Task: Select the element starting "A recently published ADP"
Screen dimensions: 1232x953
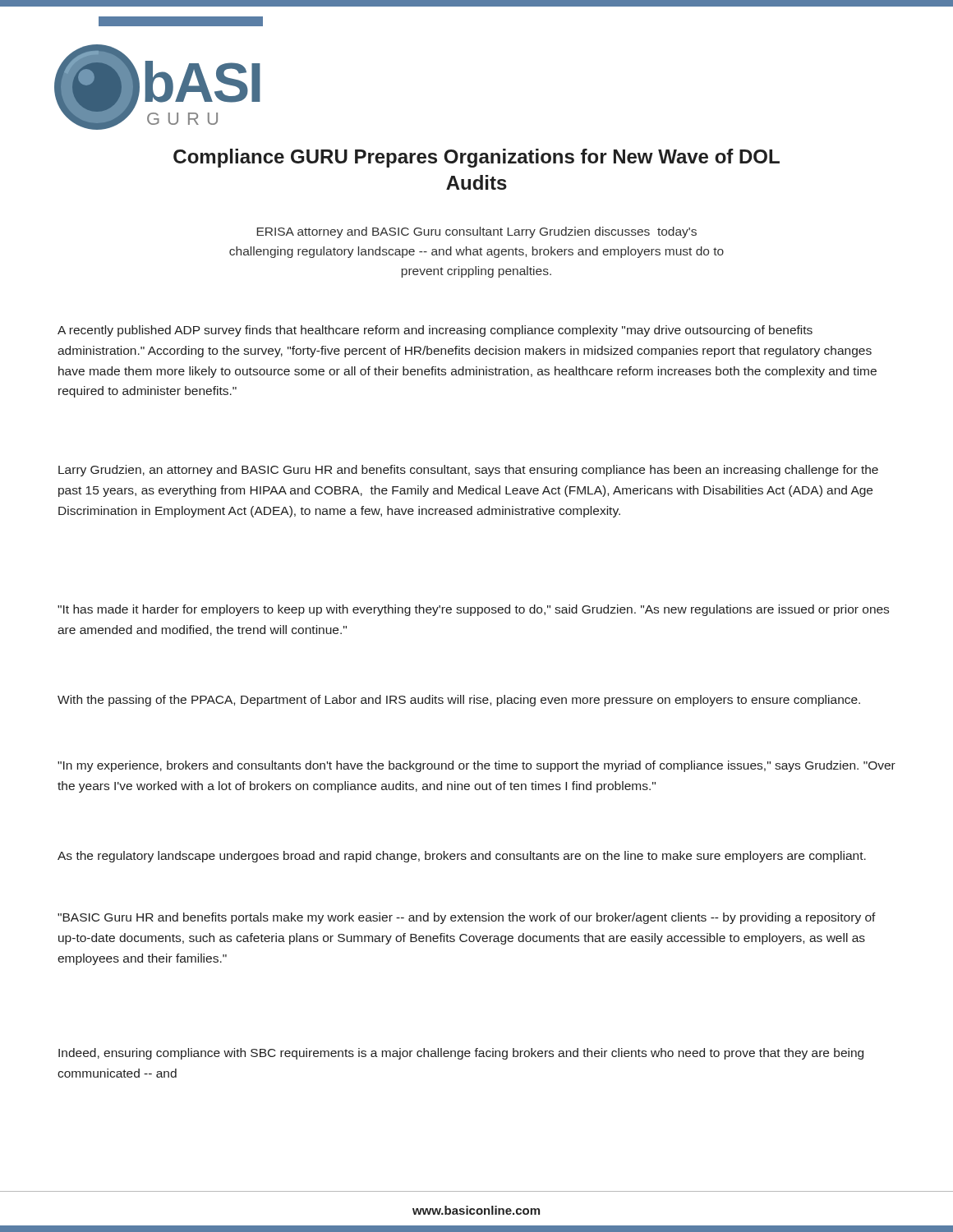Action: coord(467,360)
